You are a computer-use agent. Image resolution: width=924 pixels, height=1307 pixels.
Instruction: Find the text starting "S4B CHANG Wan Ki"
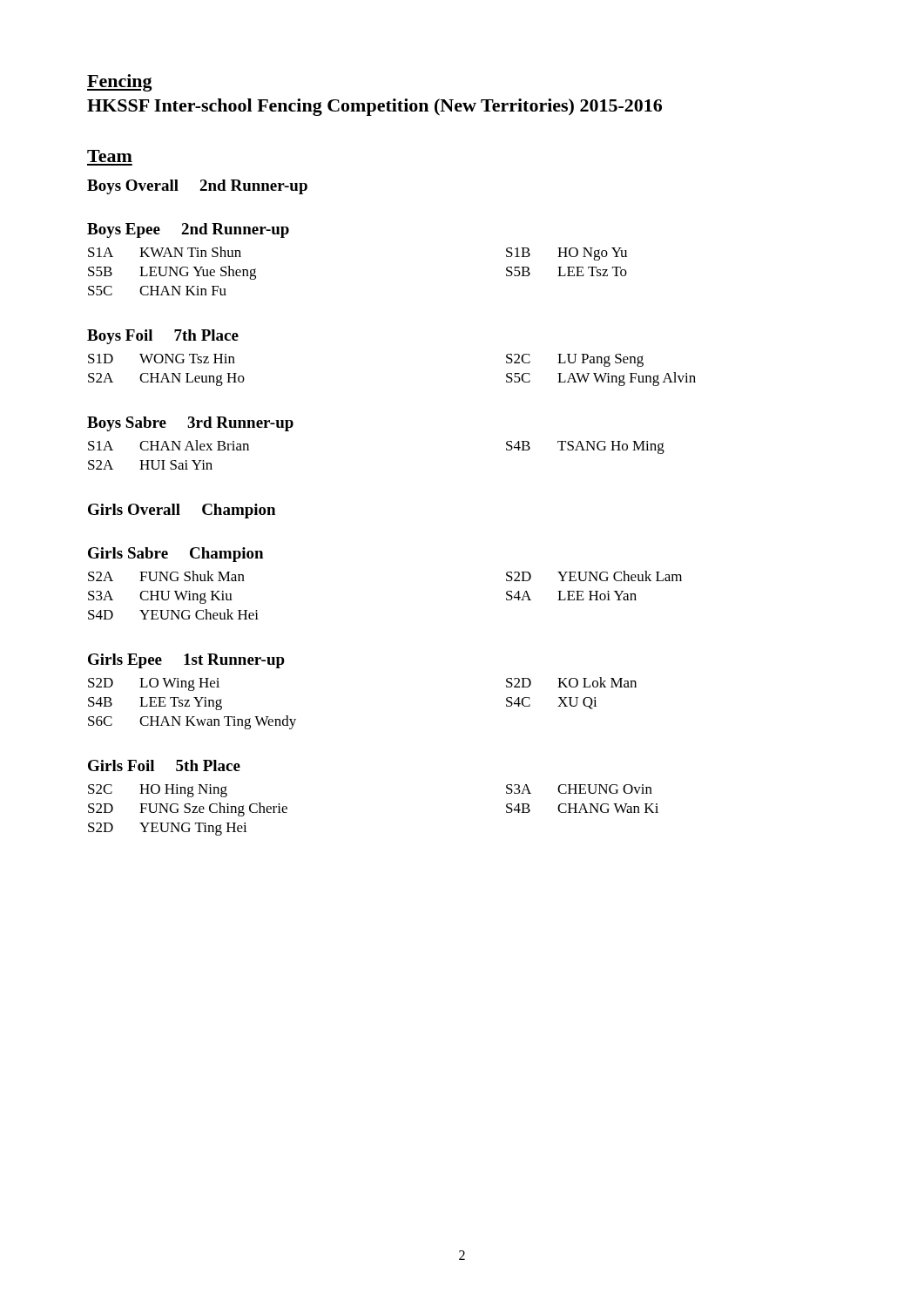pyautogui.click(x=582, y=809)
